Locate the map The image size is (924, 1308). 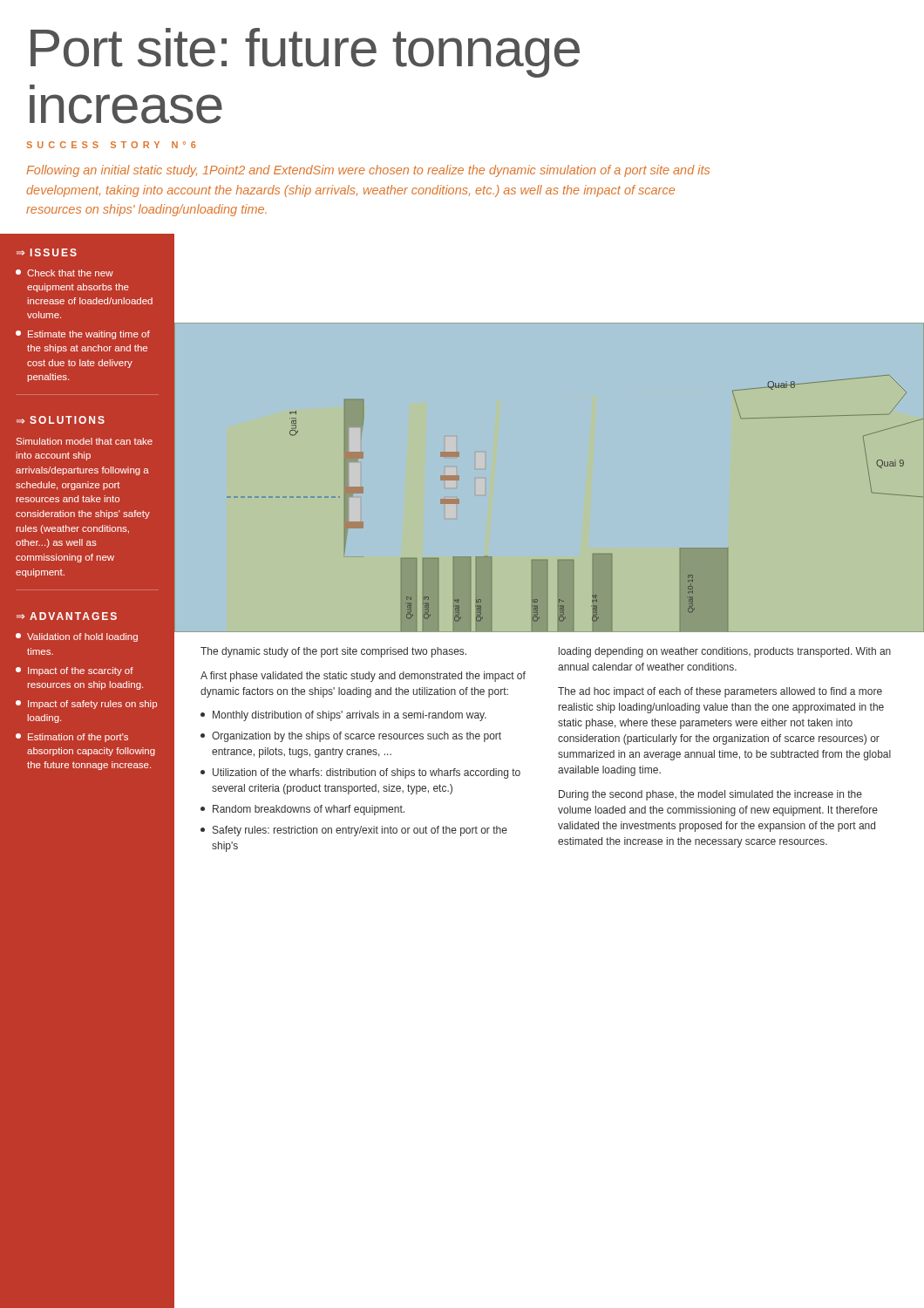549,477
